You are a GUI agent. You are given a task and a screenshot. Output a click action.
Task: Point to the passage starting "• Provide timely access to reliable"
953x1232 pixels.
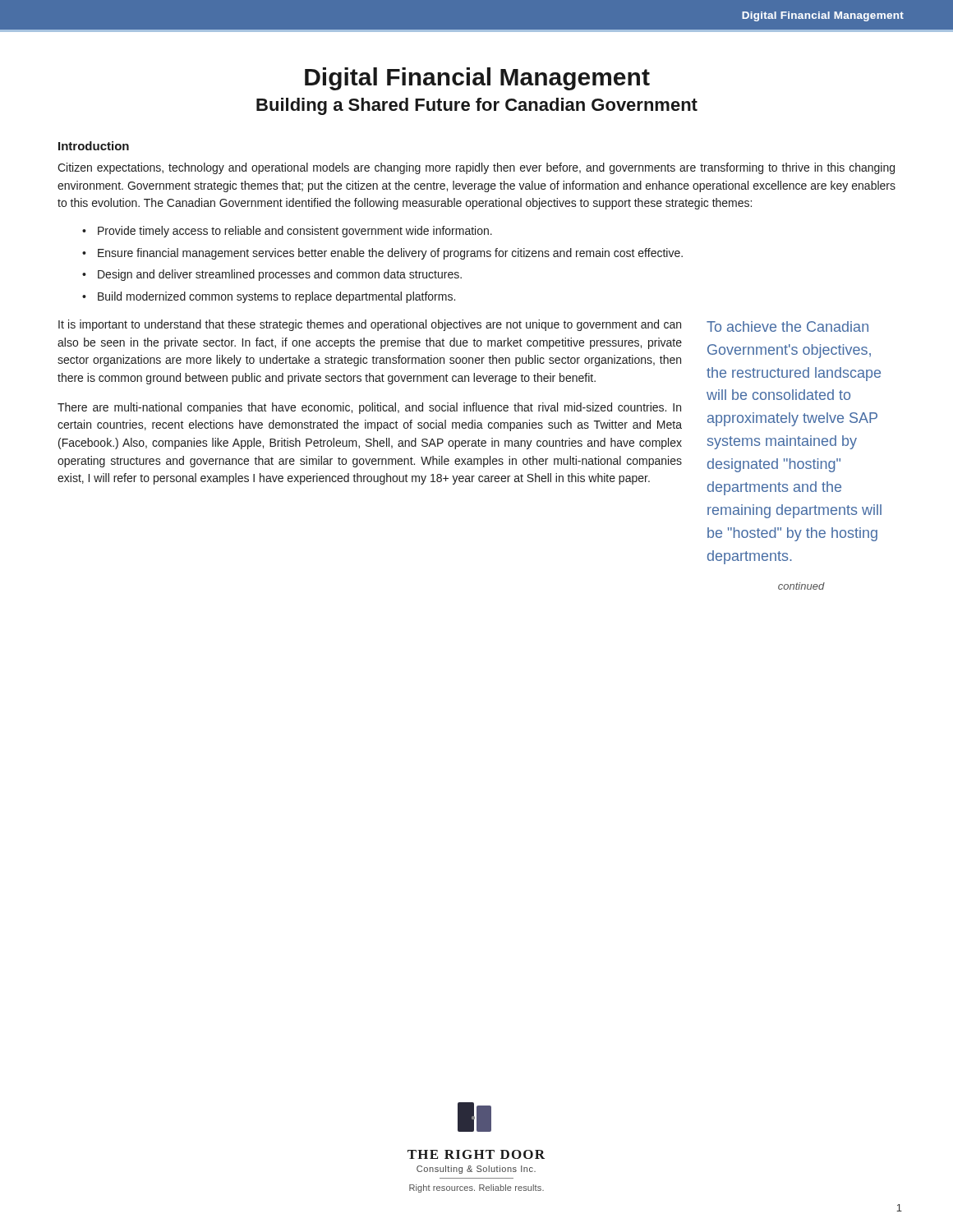(287, 232)
